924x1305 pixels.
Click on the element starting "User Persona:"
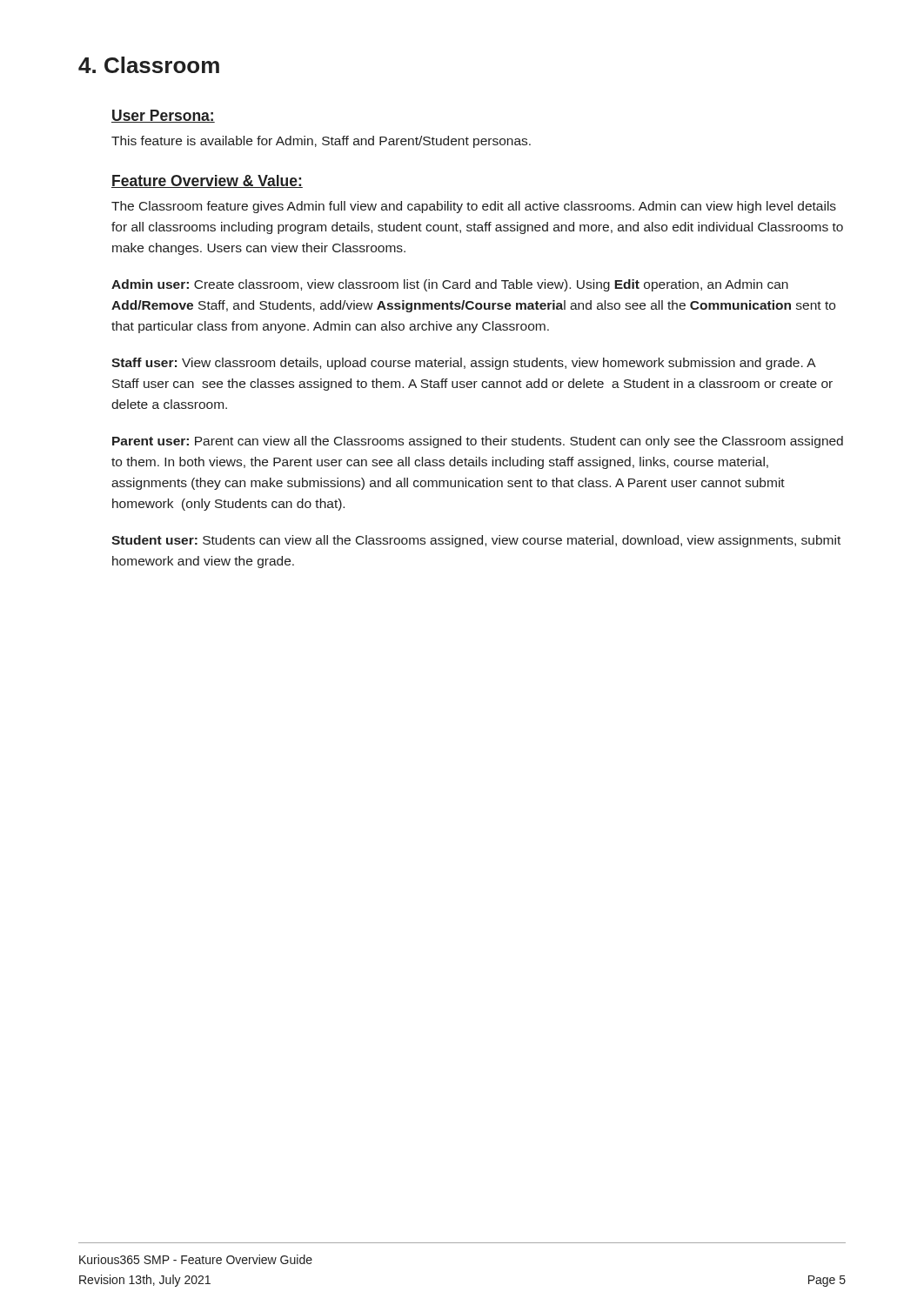[163, 116]
